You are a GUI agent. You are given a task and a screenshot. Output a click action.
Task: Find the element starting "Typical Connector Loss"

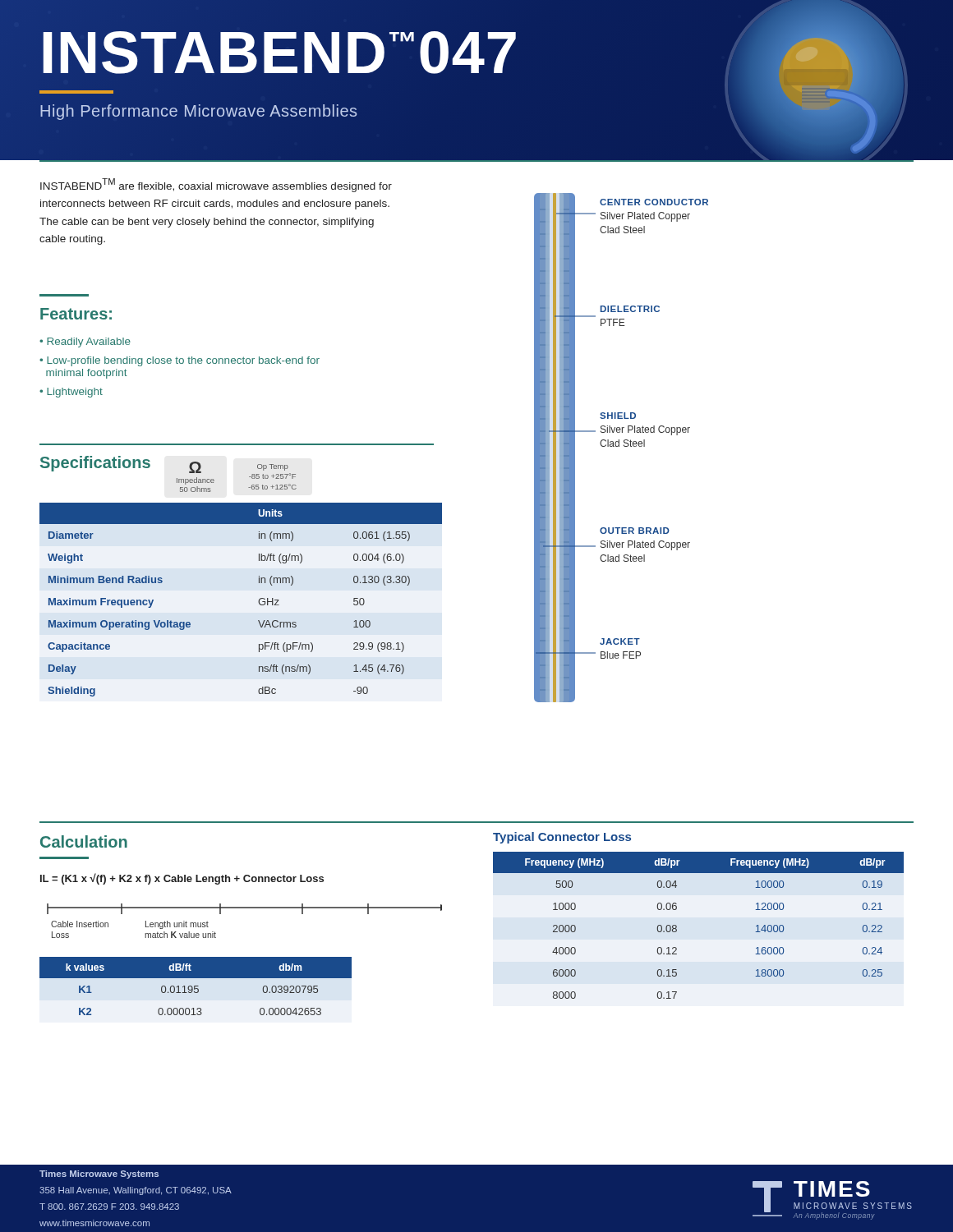(562, 837)
